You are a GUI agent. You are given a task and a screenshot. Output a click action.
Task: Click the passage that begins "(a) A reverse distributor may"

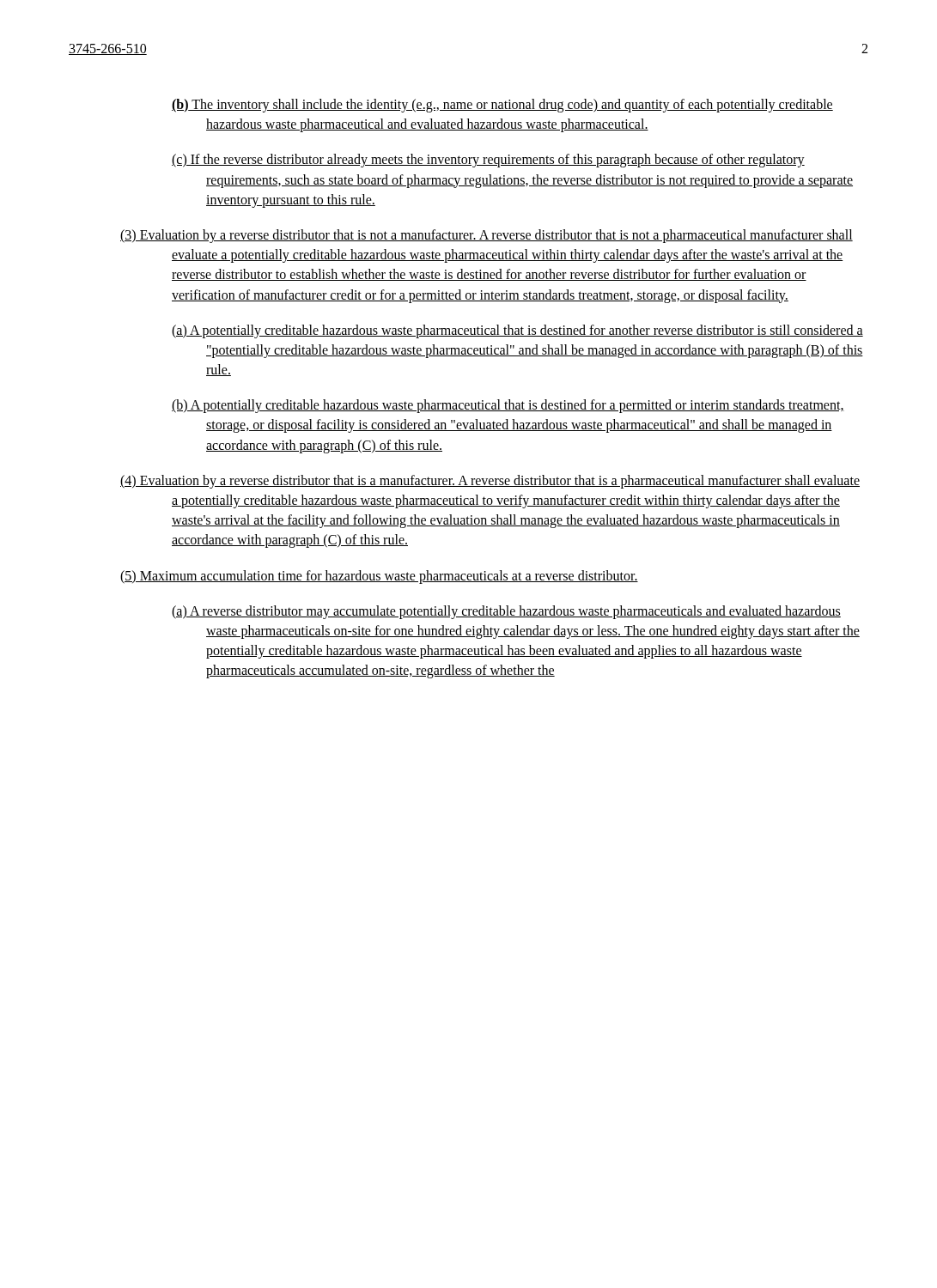[516, 641]
